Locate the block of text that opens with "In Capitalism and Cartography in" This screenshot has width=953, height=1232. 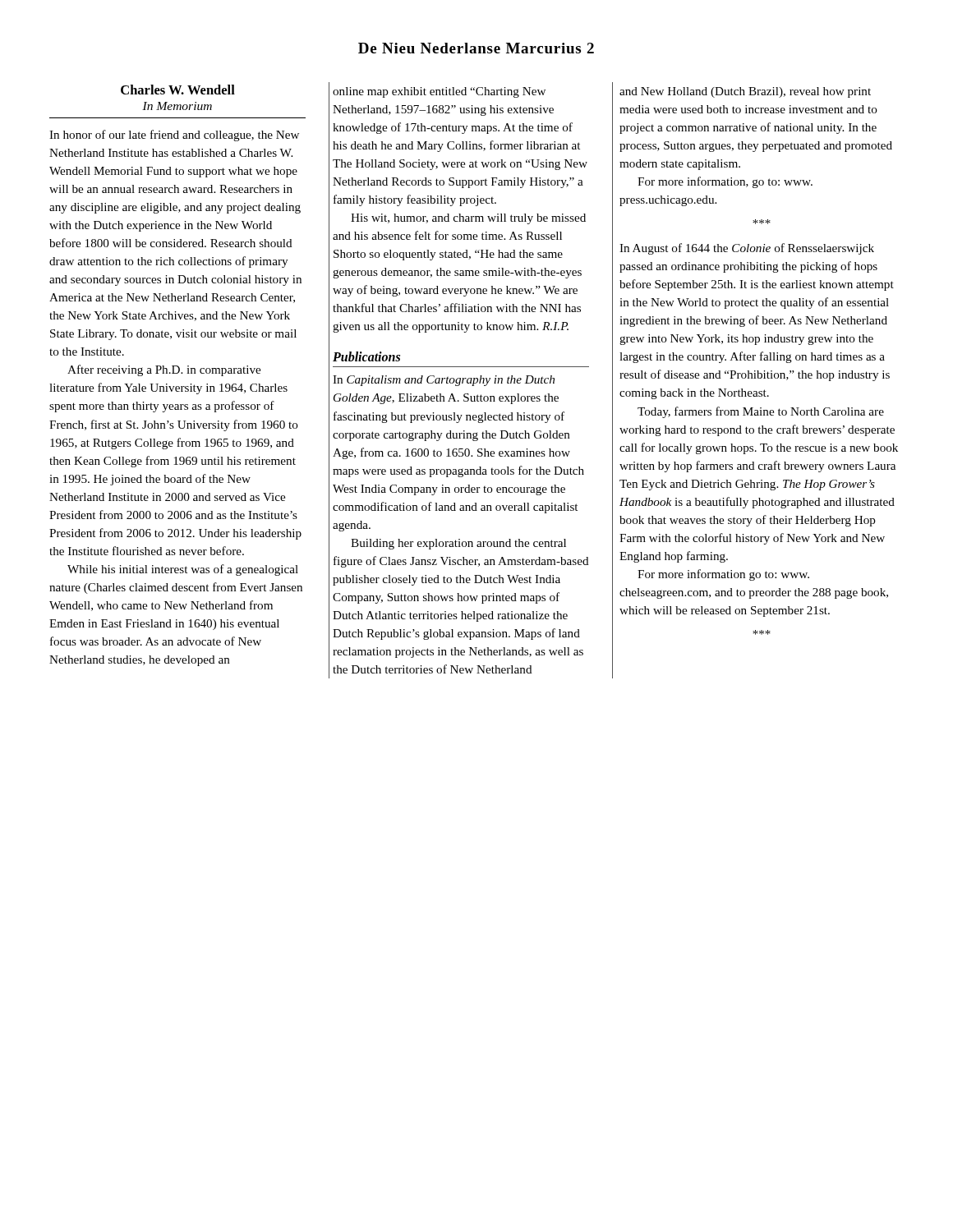(x=444, y=381)
